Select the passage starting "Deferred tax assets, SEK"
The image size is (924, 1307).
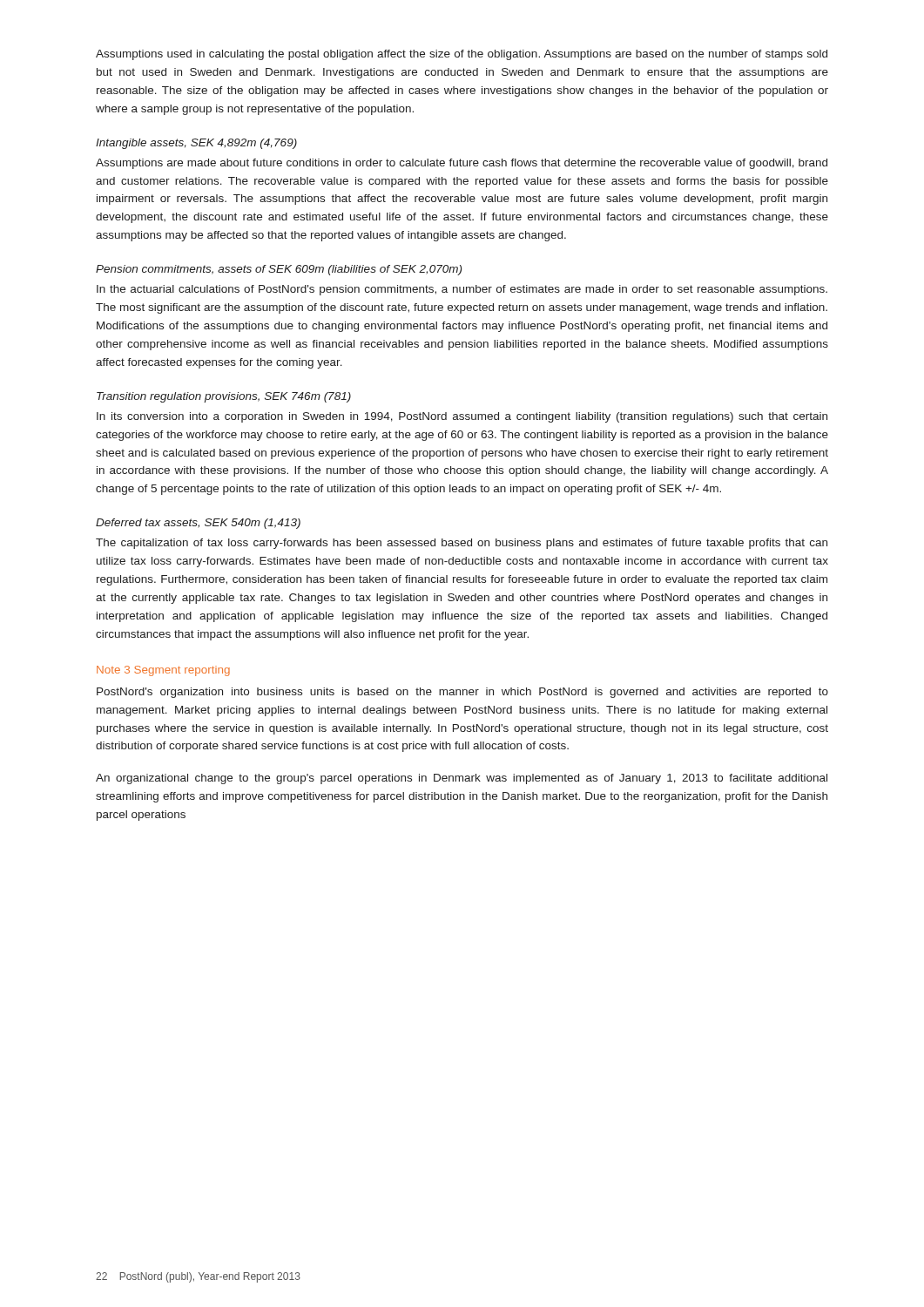(198, 524)
